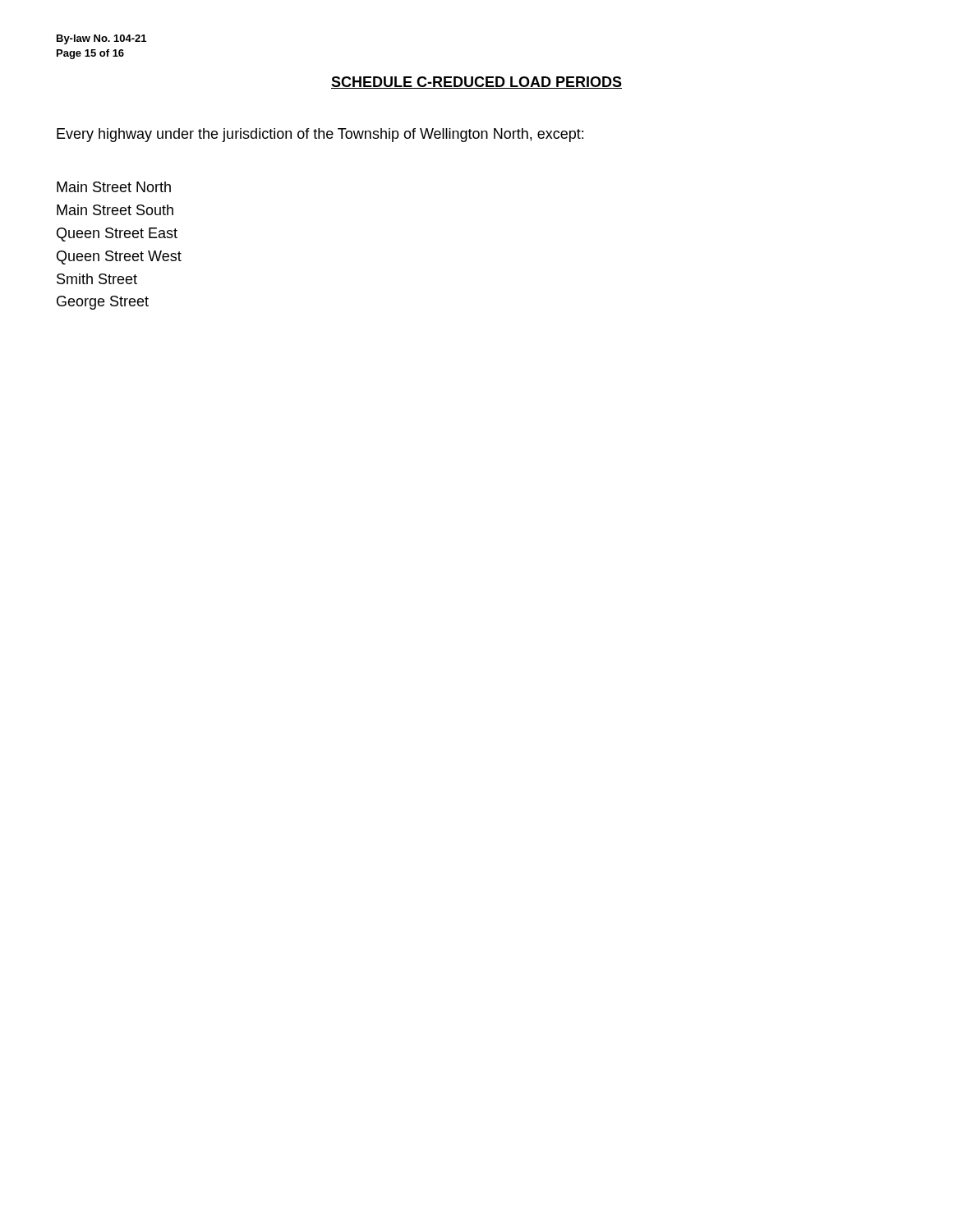Find "SCHEDULE C-REDUCED LOAD PERIODS" on this page
This screenshot has height=1232, width=953.
pos(476,82)
